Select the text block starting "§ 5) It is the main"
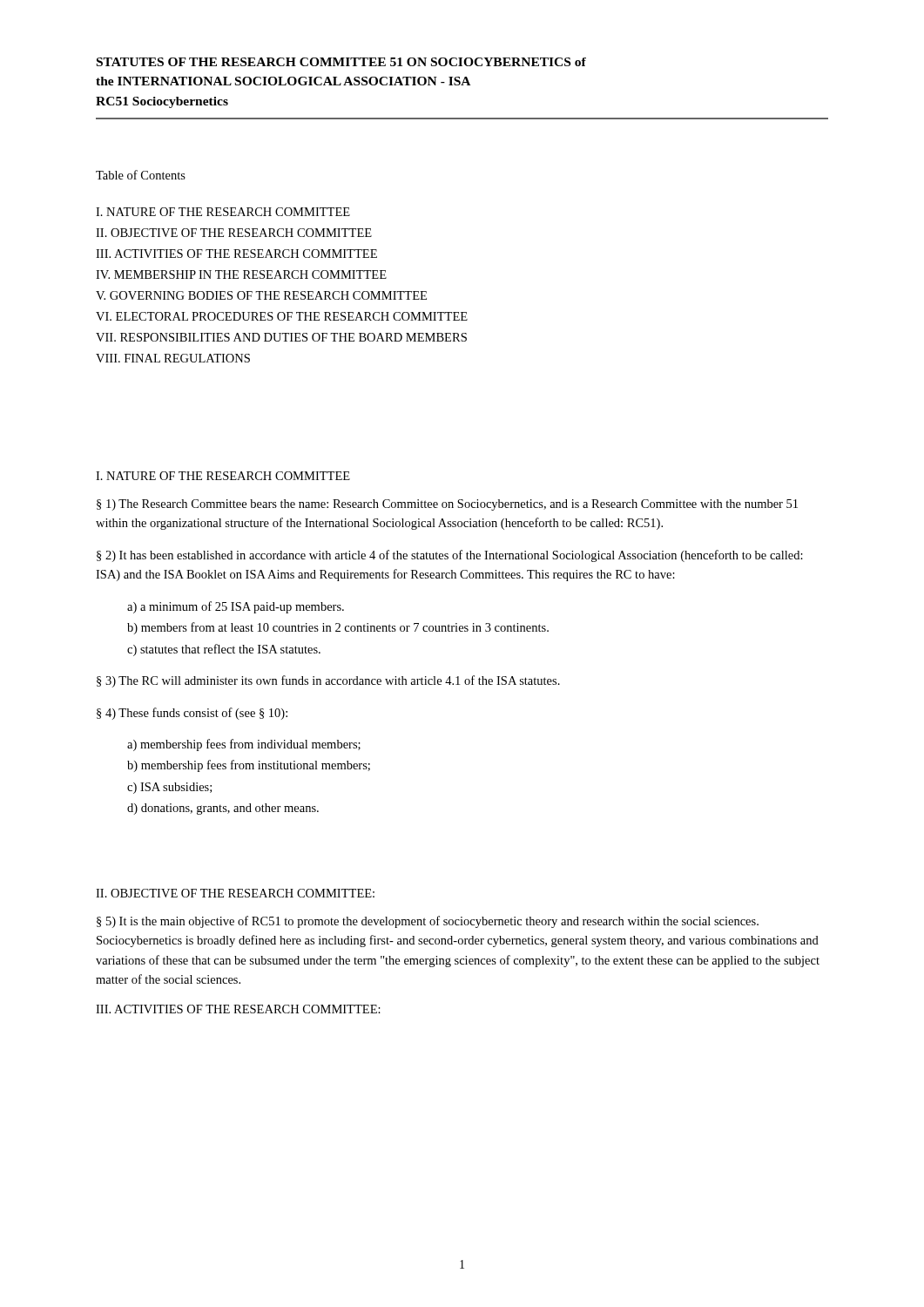Screen dimensions: 1307x924 [458, 950]
